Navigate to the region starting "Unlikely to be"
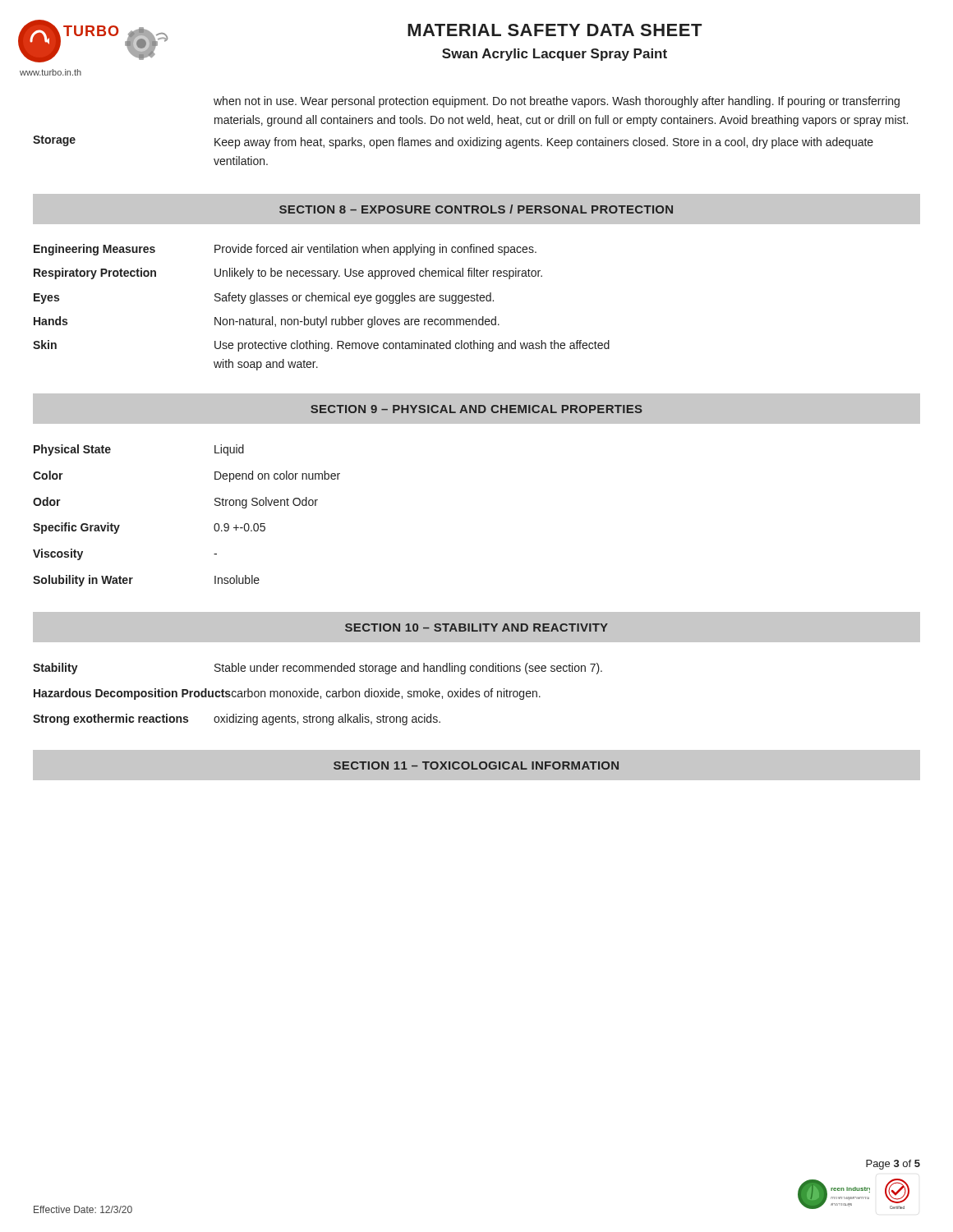Screen dimensions: 1232x953 click(378, 273)
